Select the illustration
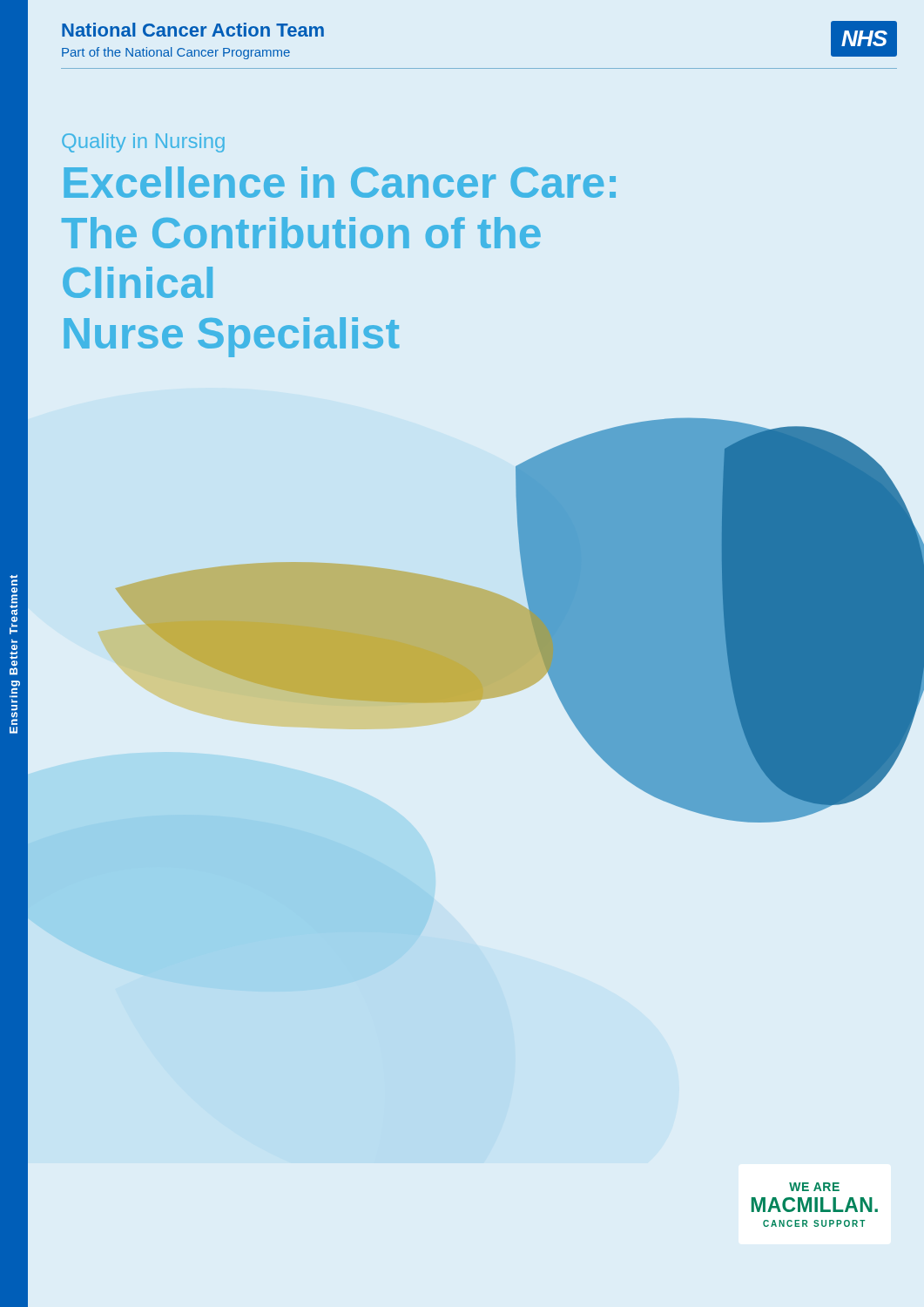The image size is (924, 1307). click(476, 771)
